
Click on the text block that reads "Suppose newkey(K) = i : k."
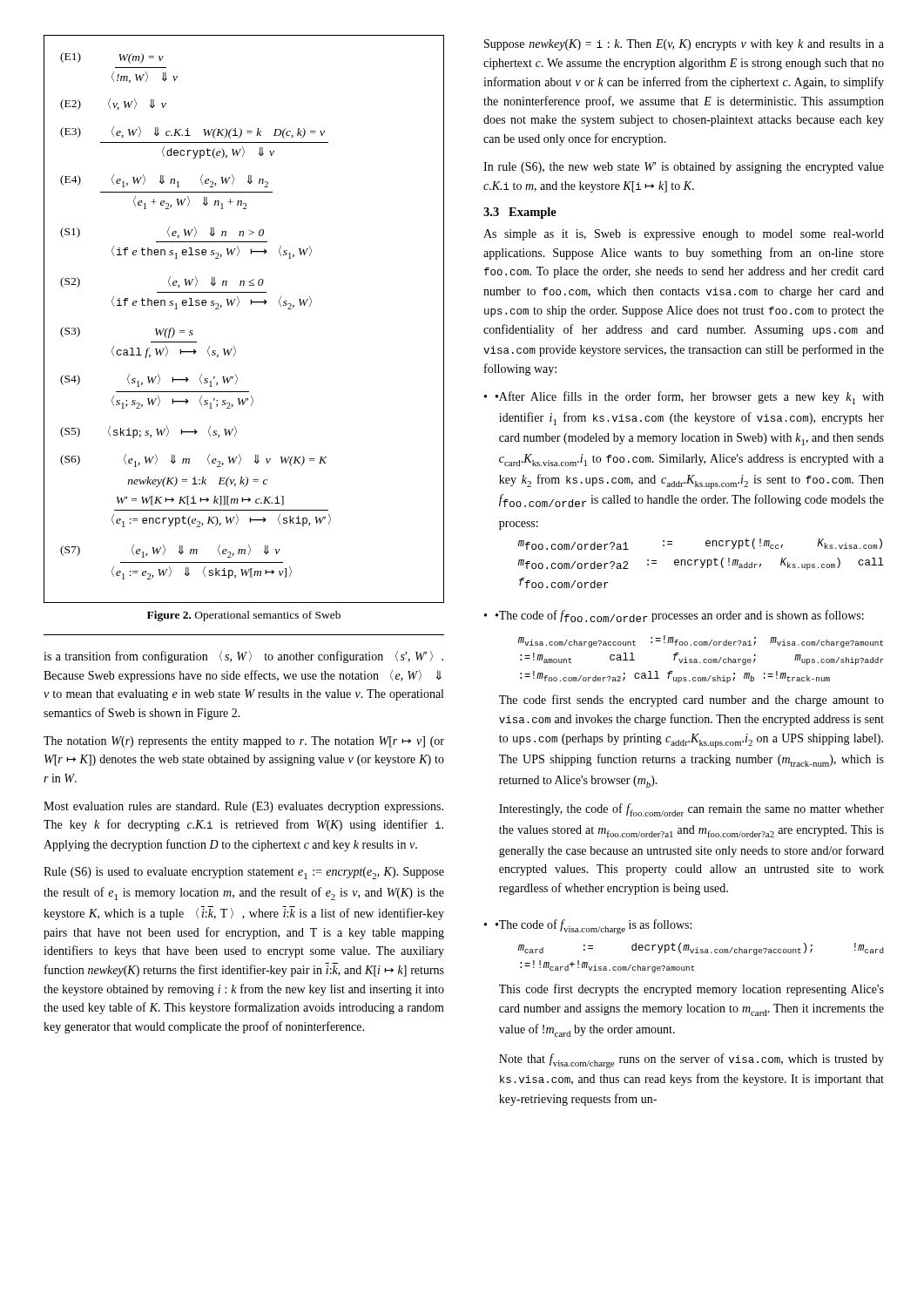tap(684, 92)
